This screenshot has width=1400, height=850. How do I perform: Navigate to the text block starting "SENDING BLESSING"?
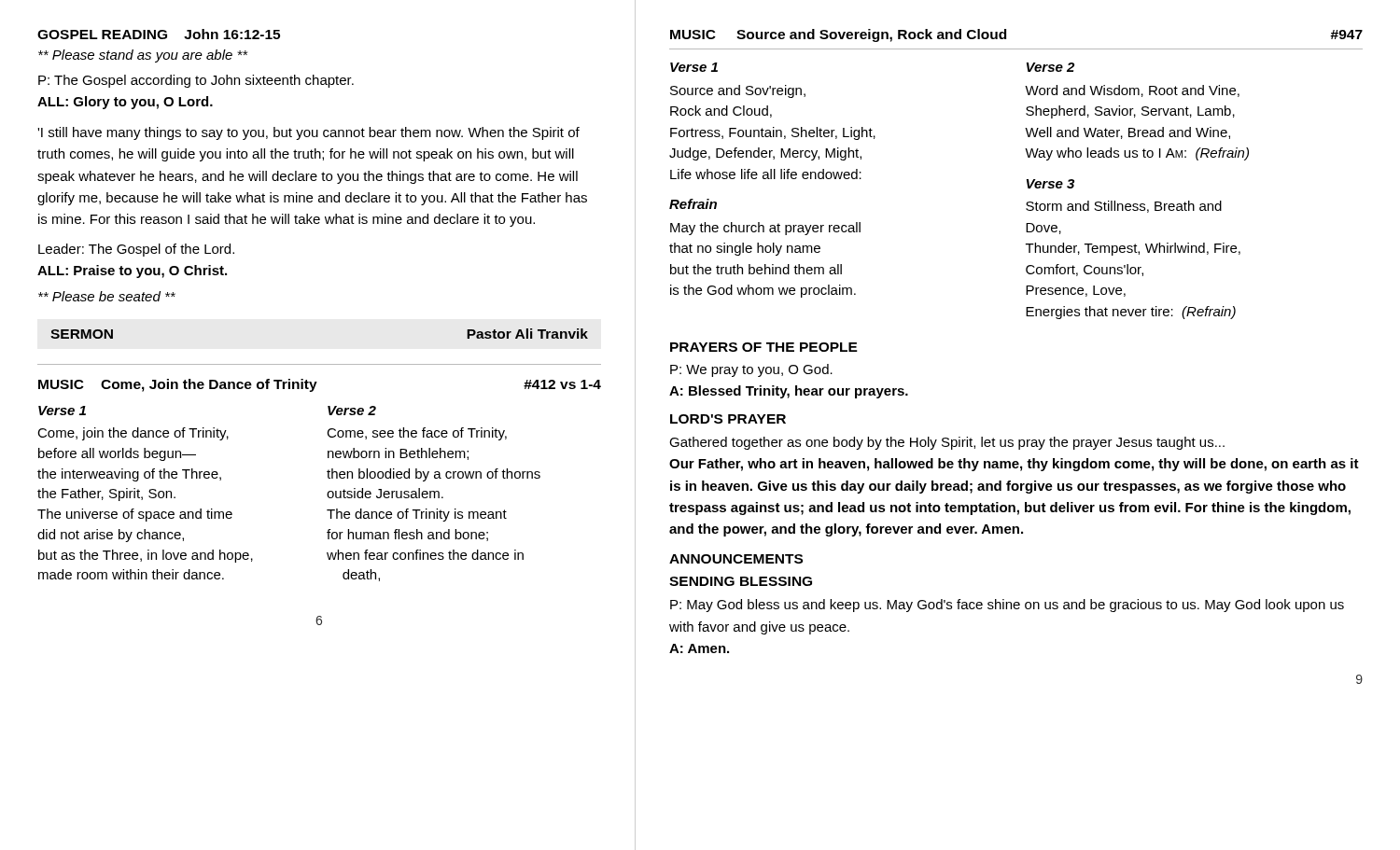point(741,581)
